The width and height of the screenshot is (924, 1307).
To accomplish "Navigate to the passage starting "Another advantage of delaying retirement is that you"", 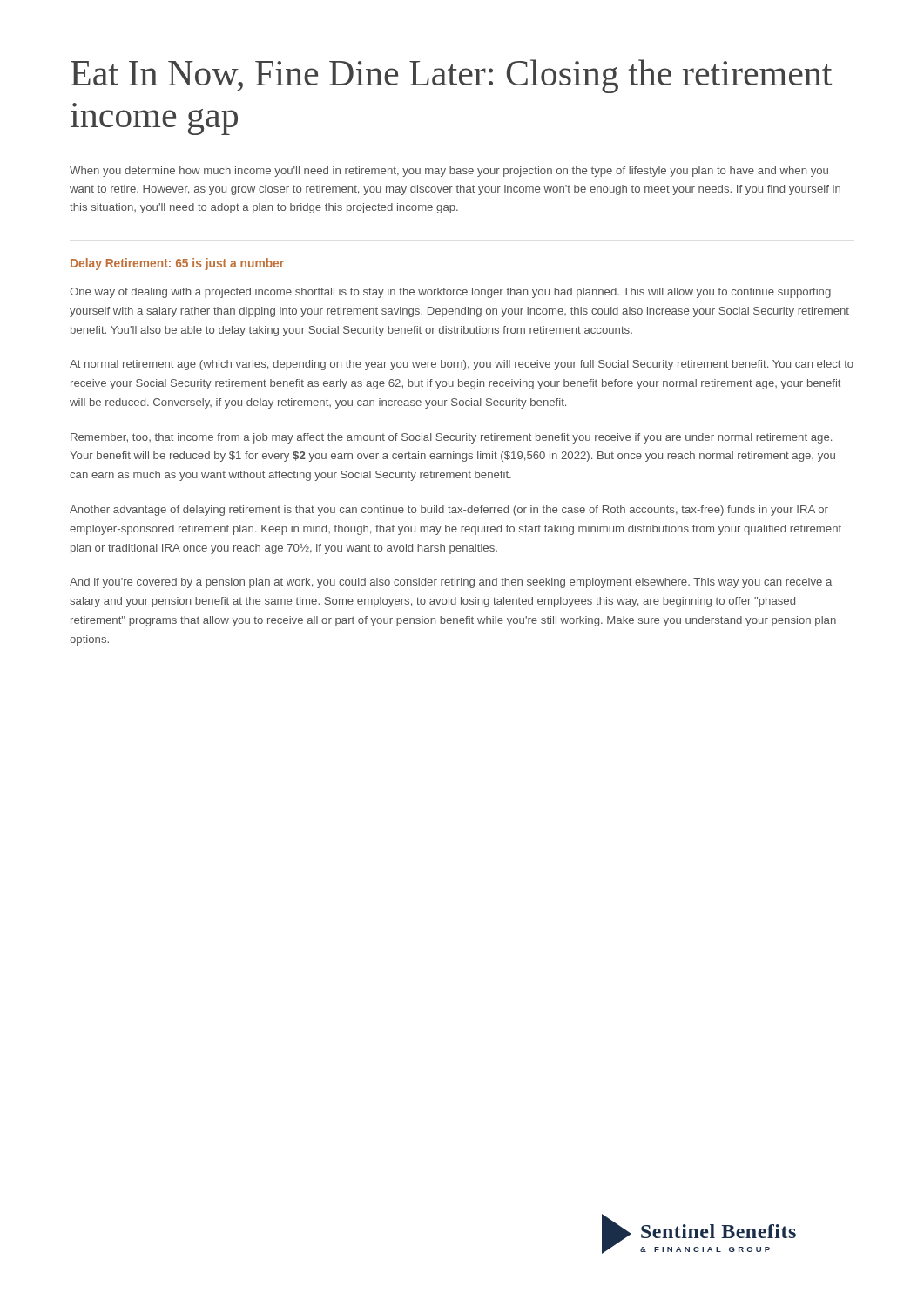I will tap(456, 528).
